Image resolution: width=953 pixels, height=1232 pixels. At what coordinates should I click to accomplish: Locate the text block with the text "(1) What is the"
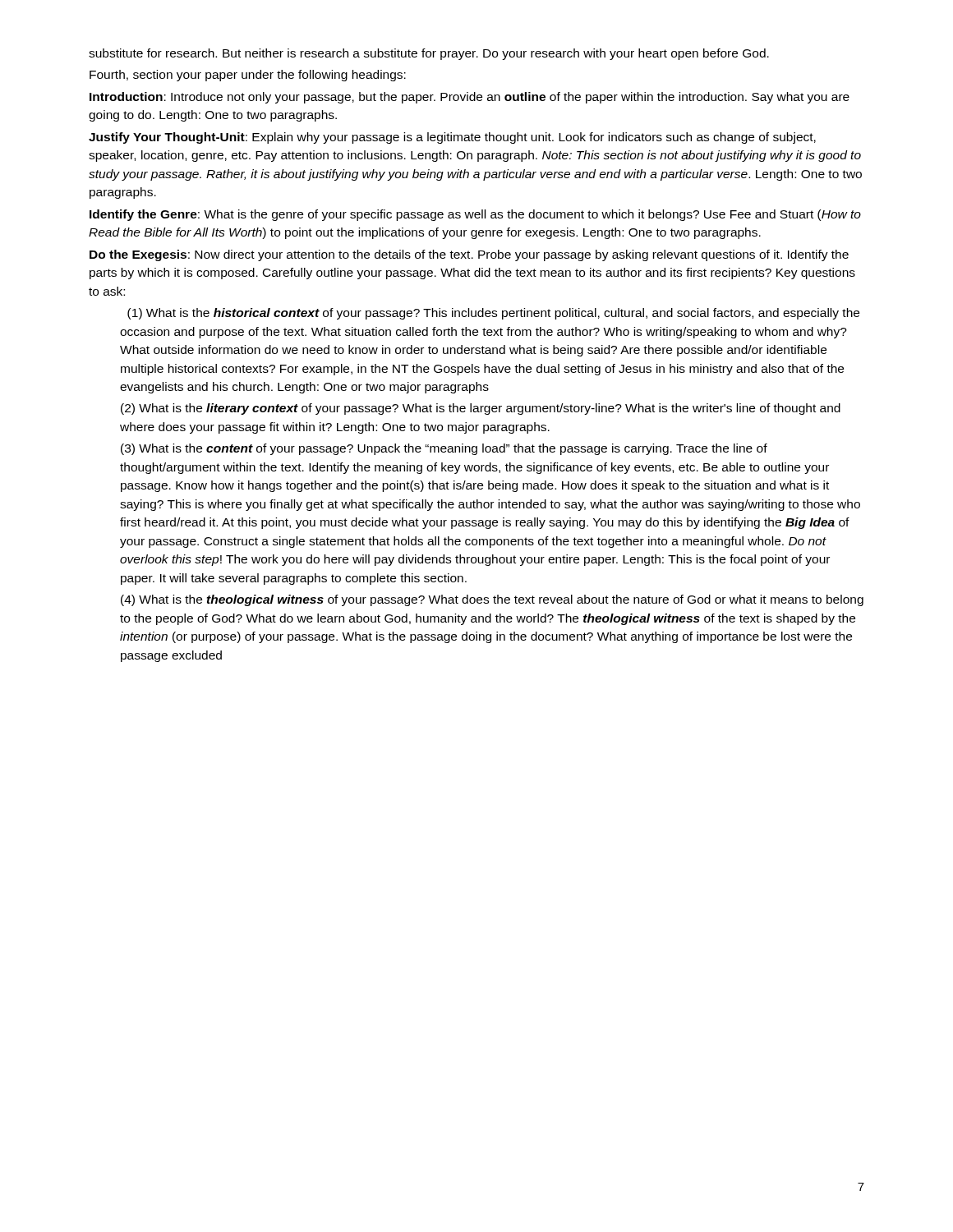pyautogui.click(x=492, y=484)
